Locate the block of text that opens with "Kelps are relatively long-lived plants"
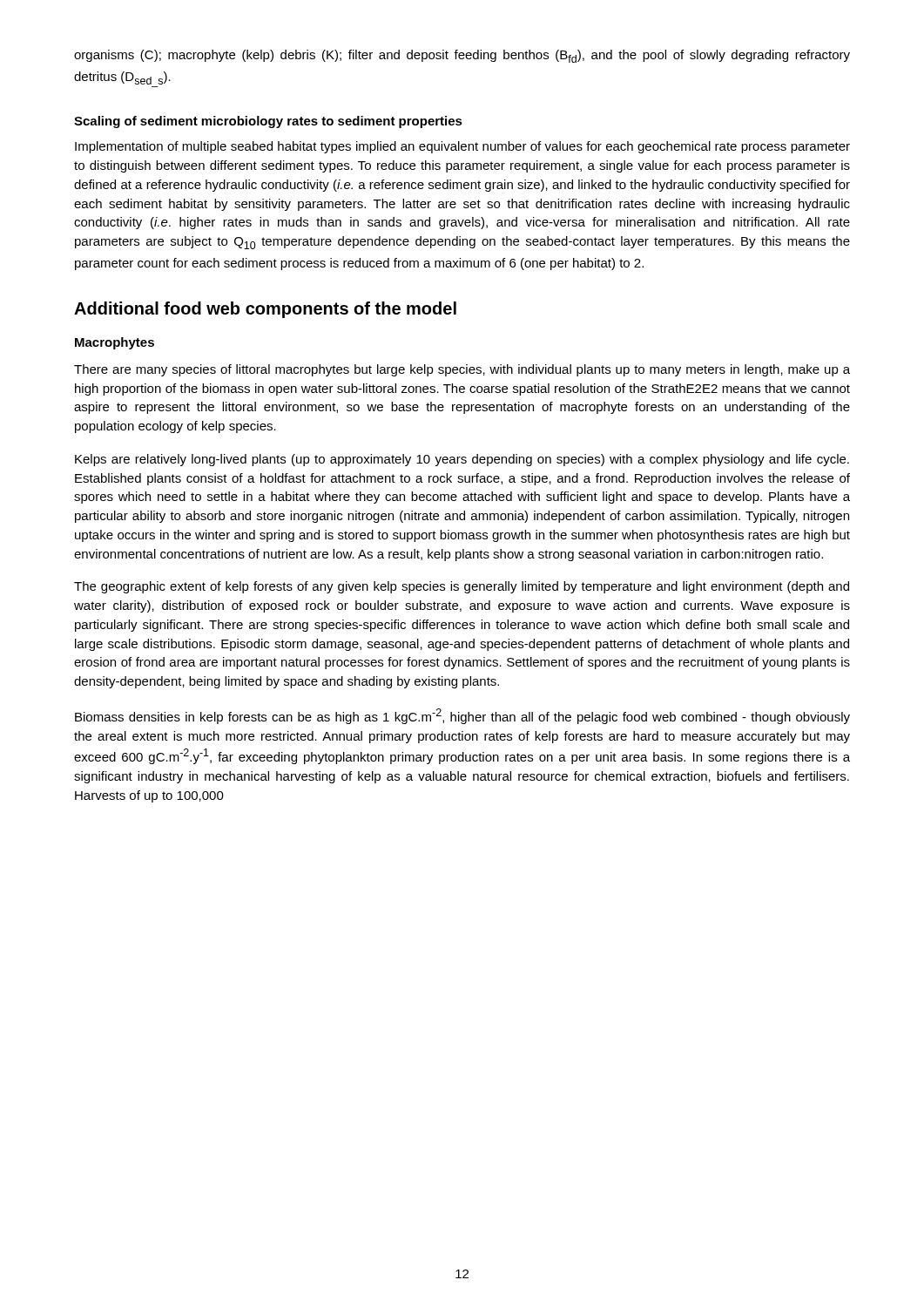 (462, 506)
